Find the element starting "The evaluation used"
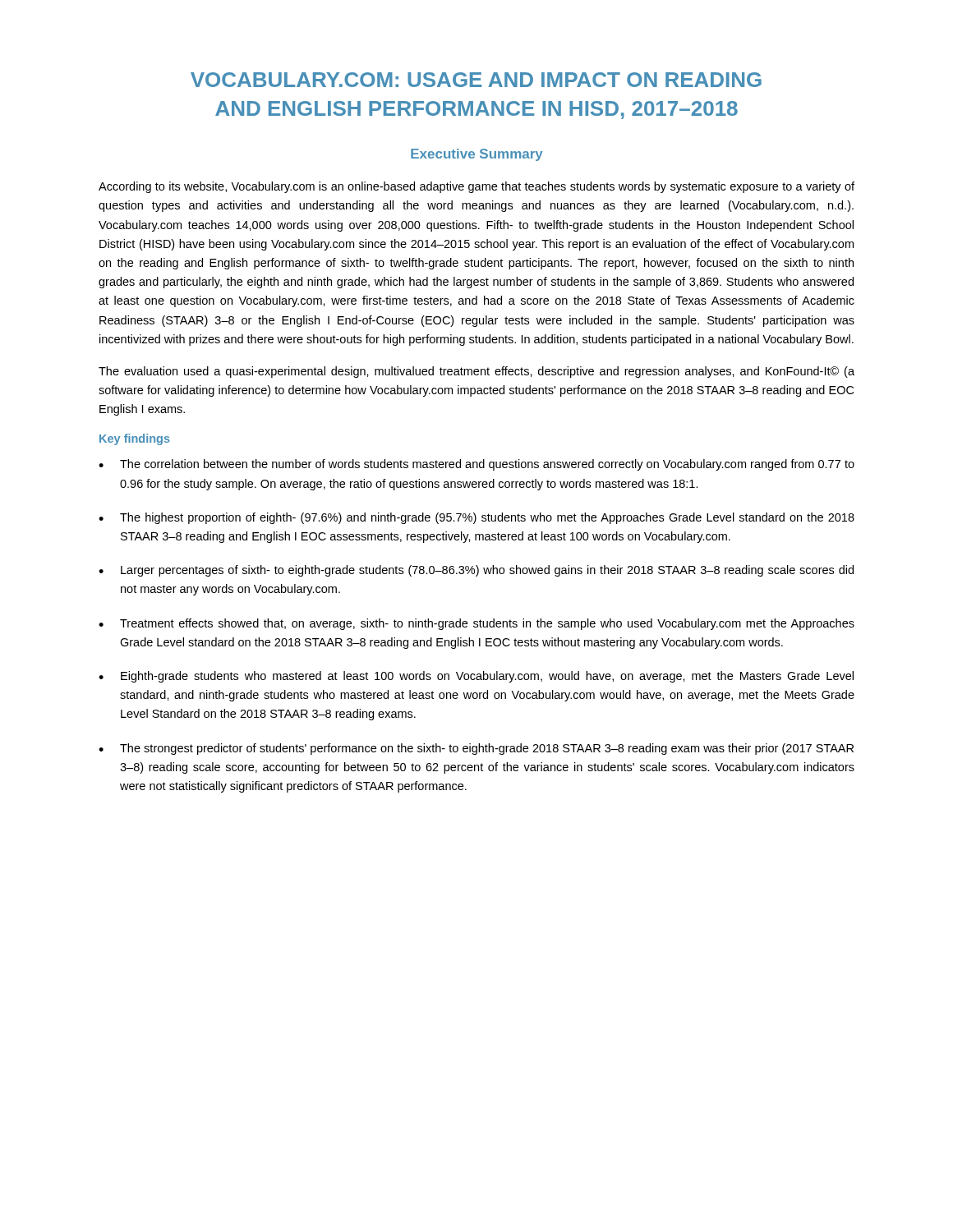953x1232 pixels. pyautogui.click(x=476, y=390)
